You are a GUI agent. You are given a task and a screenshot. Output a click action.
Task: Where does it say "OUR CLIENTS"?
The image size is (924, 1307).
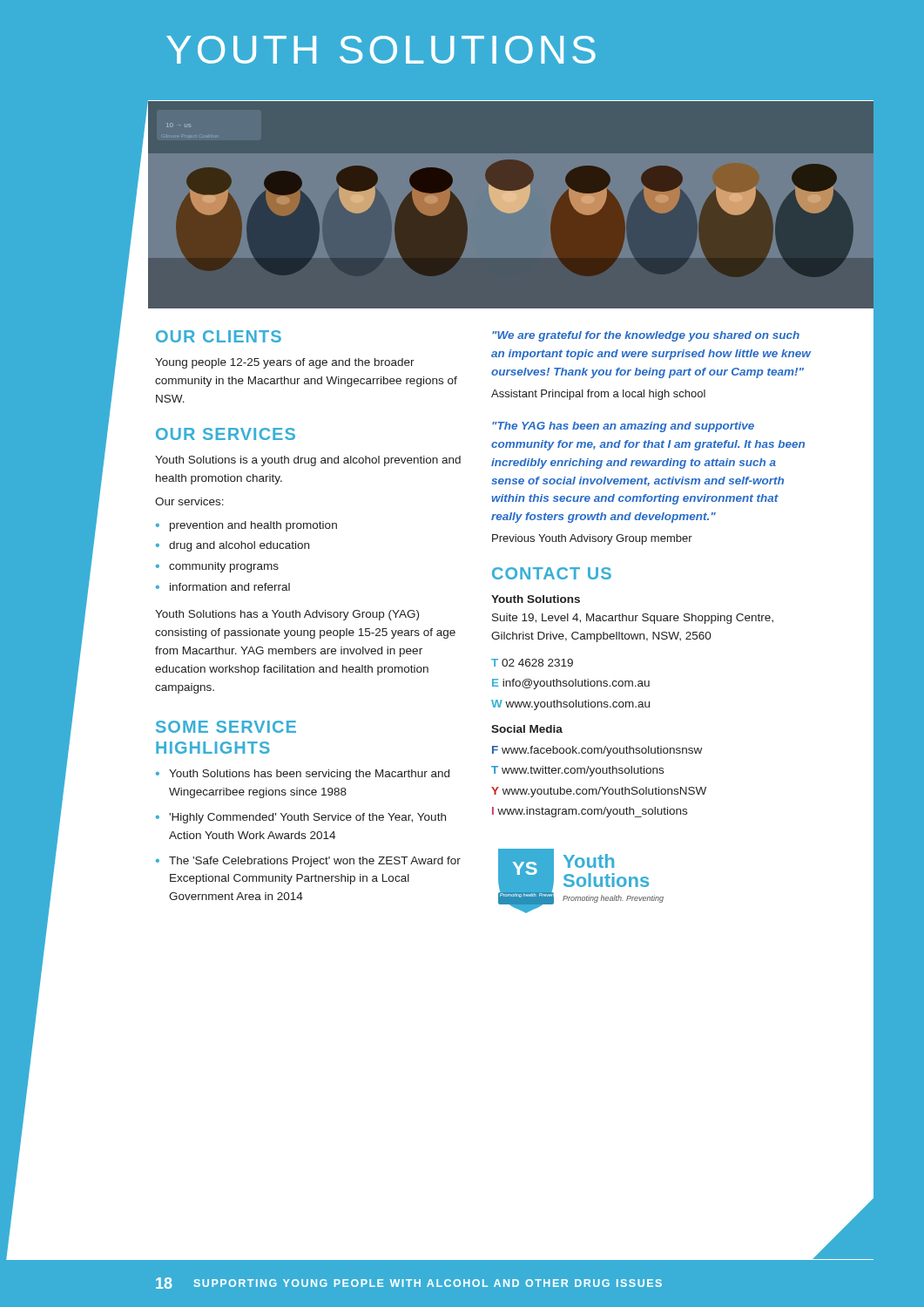click(219, 336)
